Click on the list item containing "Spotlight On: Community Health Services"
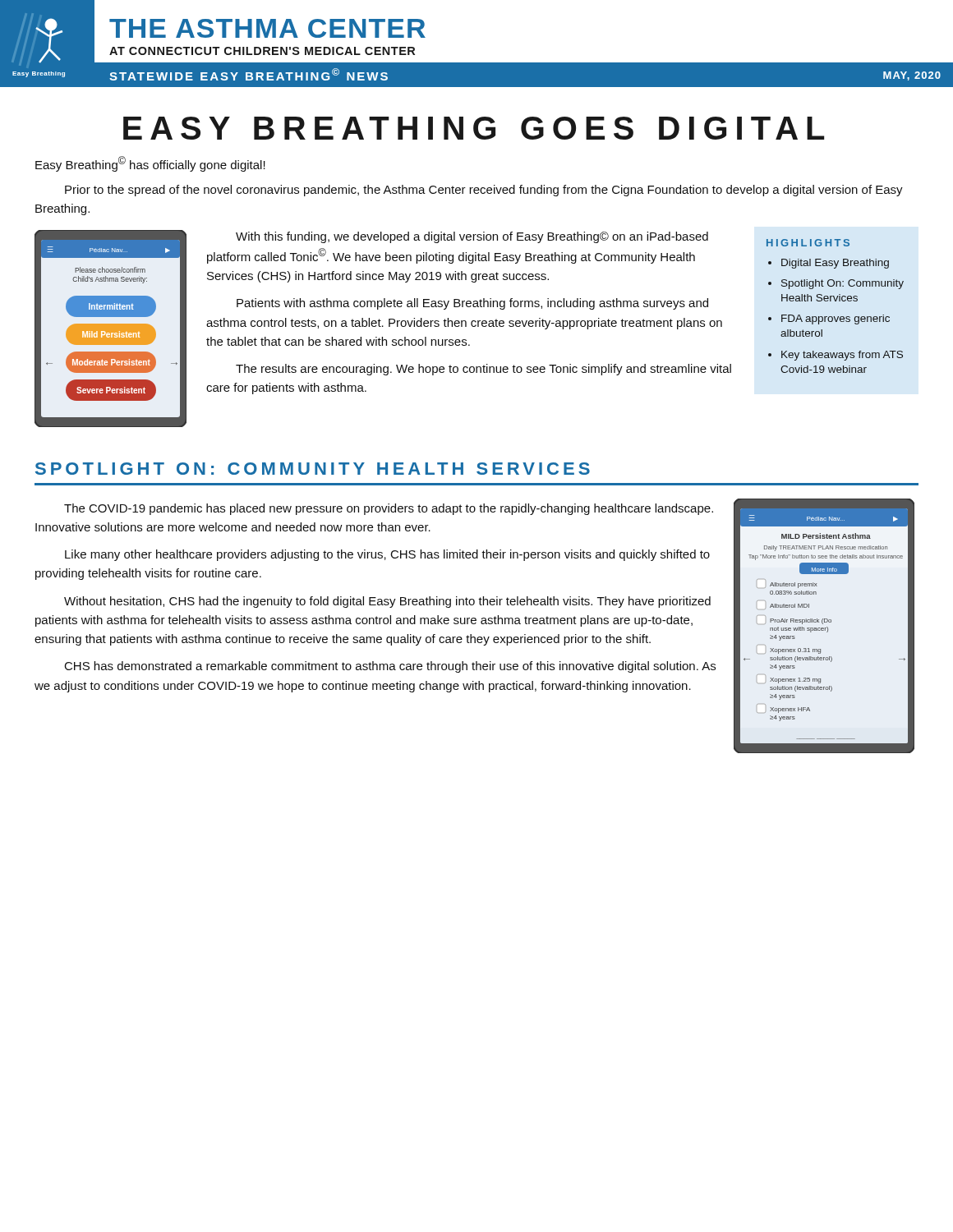The height and width of the screenshot is (1232, 953). tap(842, 290)
